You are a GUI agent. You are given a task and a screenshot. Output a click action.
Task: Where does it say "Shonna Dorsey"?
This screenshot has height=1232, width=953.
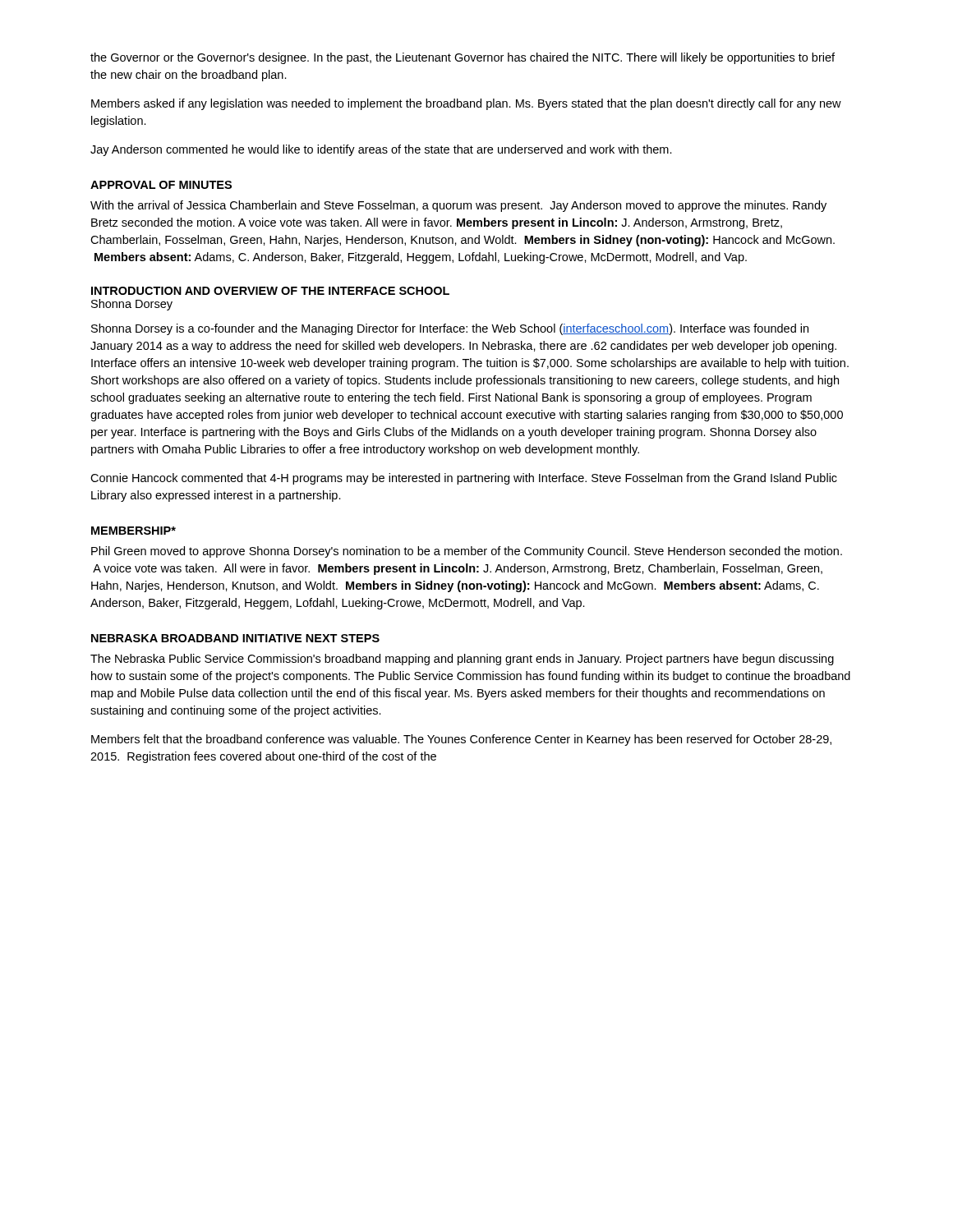[x=131, y=304]
